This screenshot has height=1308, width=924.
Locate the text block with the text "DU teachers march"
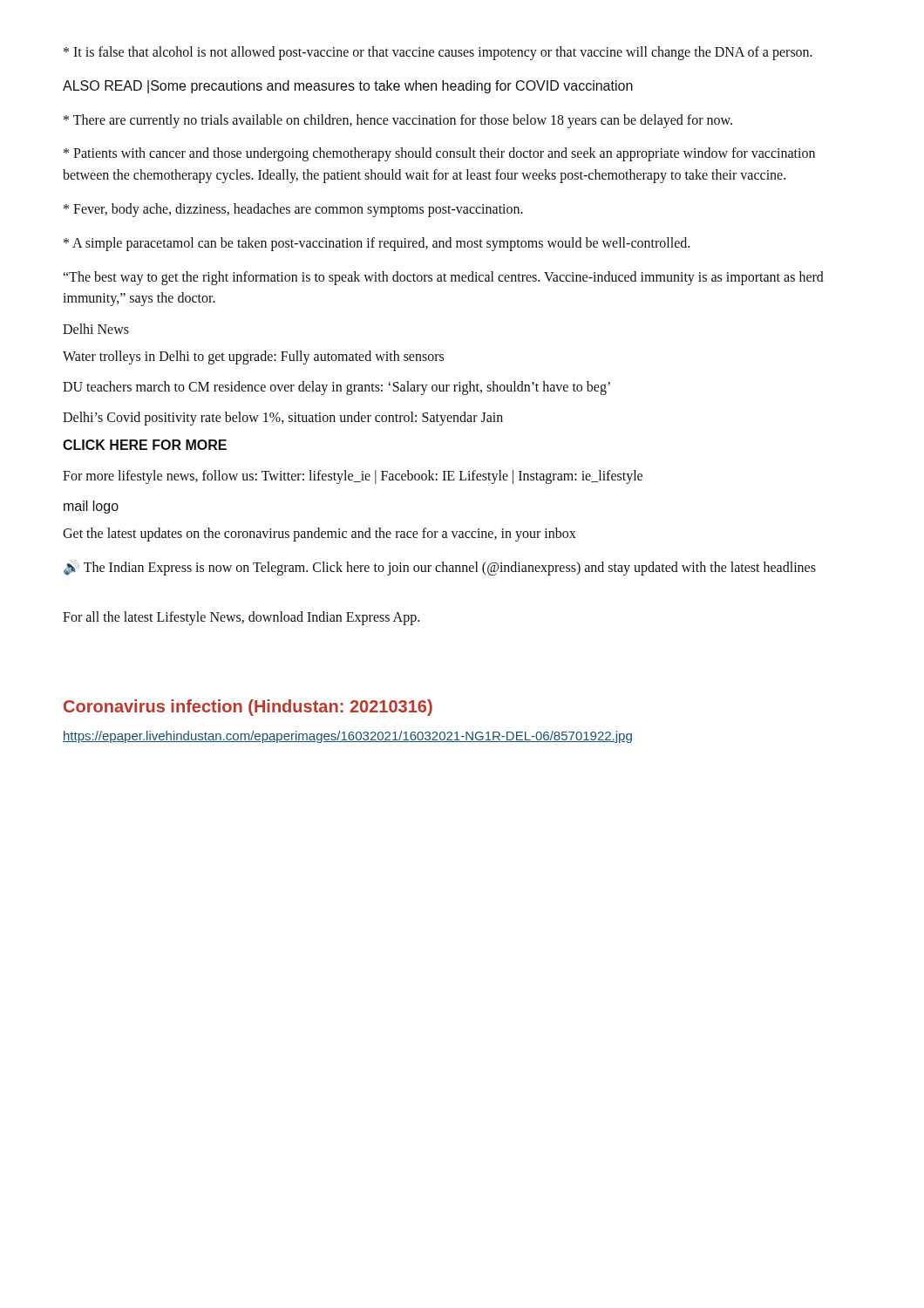[x=337, y=387]
